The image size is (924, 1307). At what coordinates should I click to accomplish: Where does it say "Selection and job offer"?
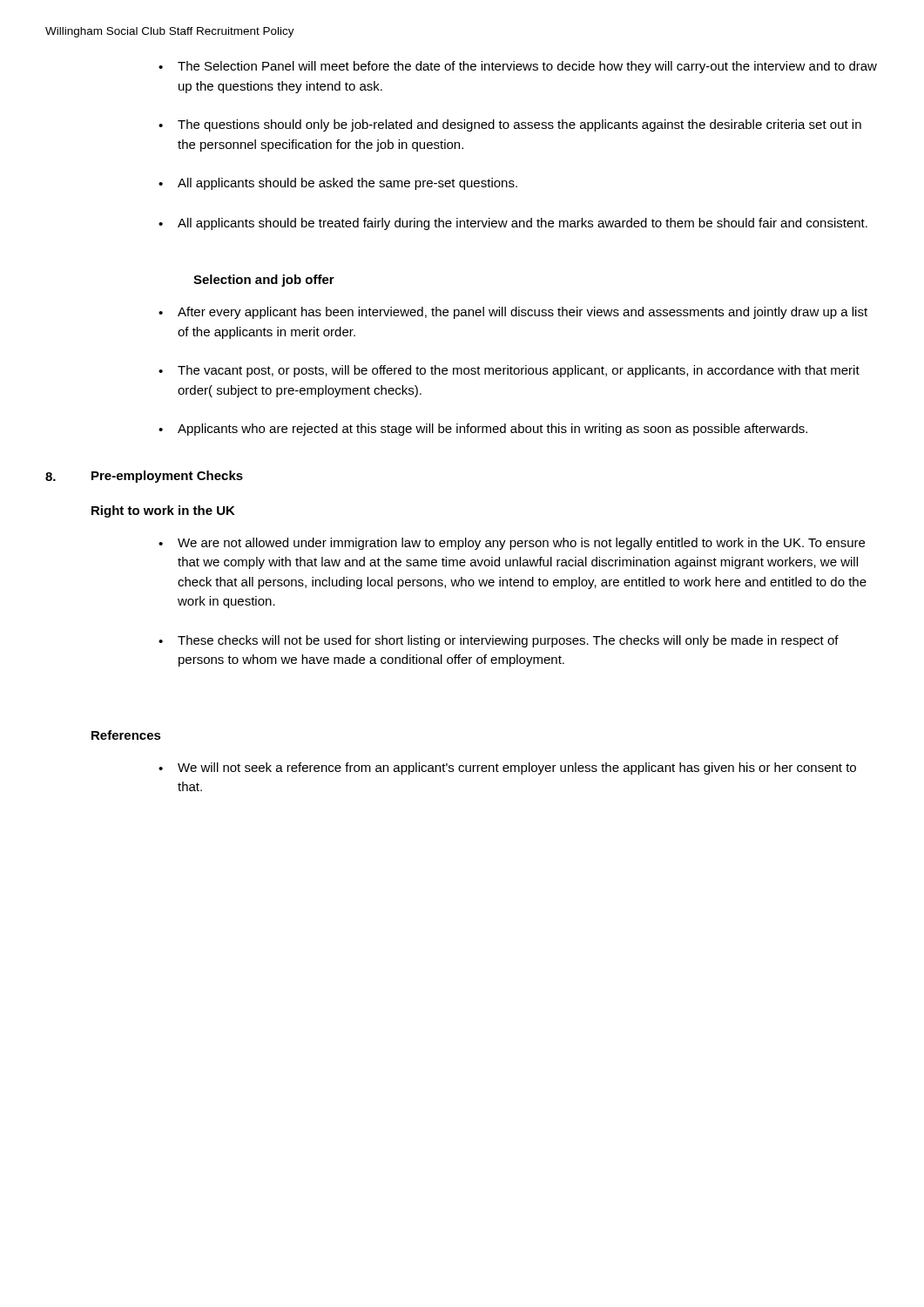coord(264,279)
